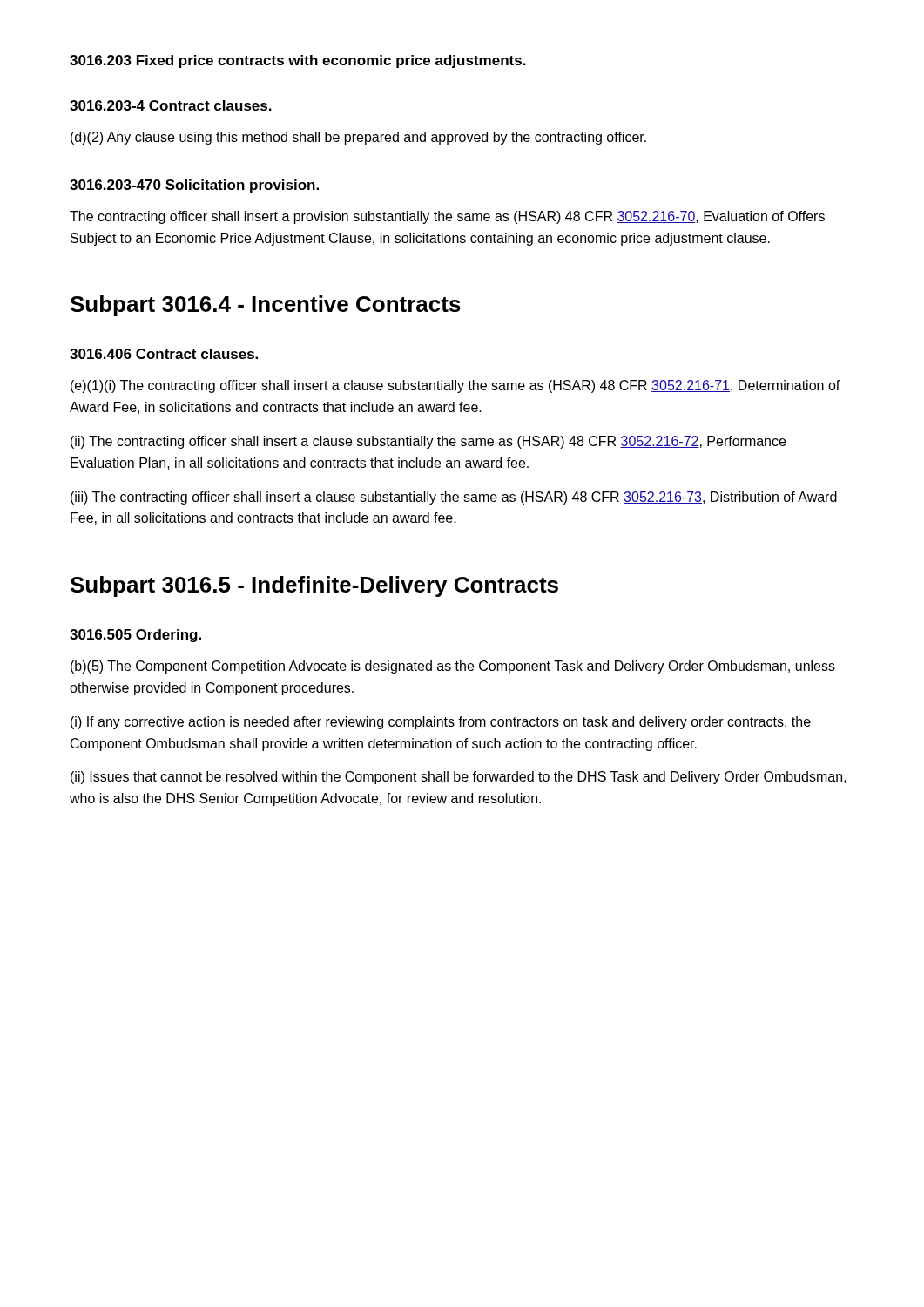
Task: Point to the region starting "3016.406 Contract clauses."
Action: point(164,355)
